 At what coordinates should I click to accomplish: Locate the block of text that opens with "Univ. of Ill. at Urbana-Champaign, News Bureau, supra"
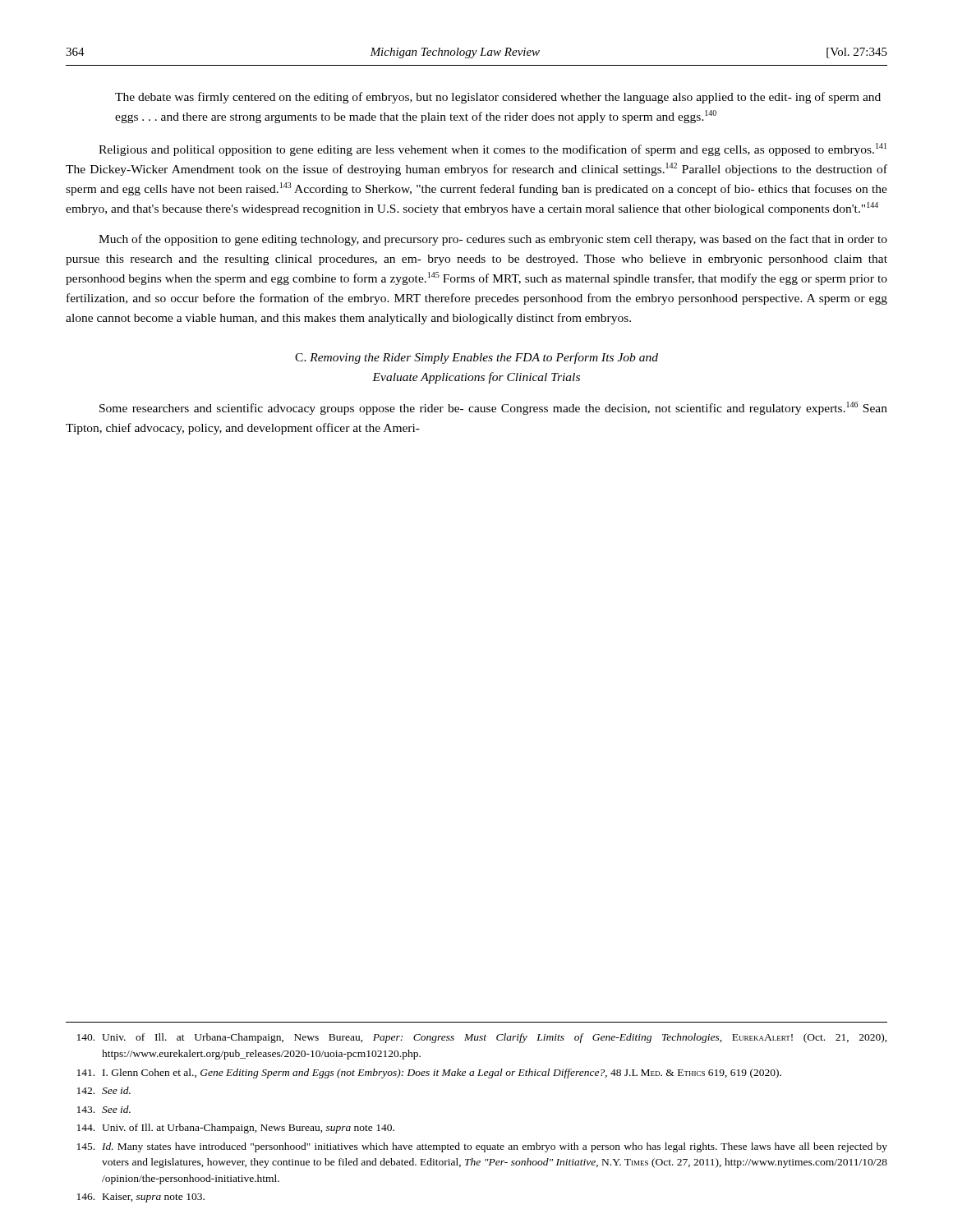click(236, 1129)
